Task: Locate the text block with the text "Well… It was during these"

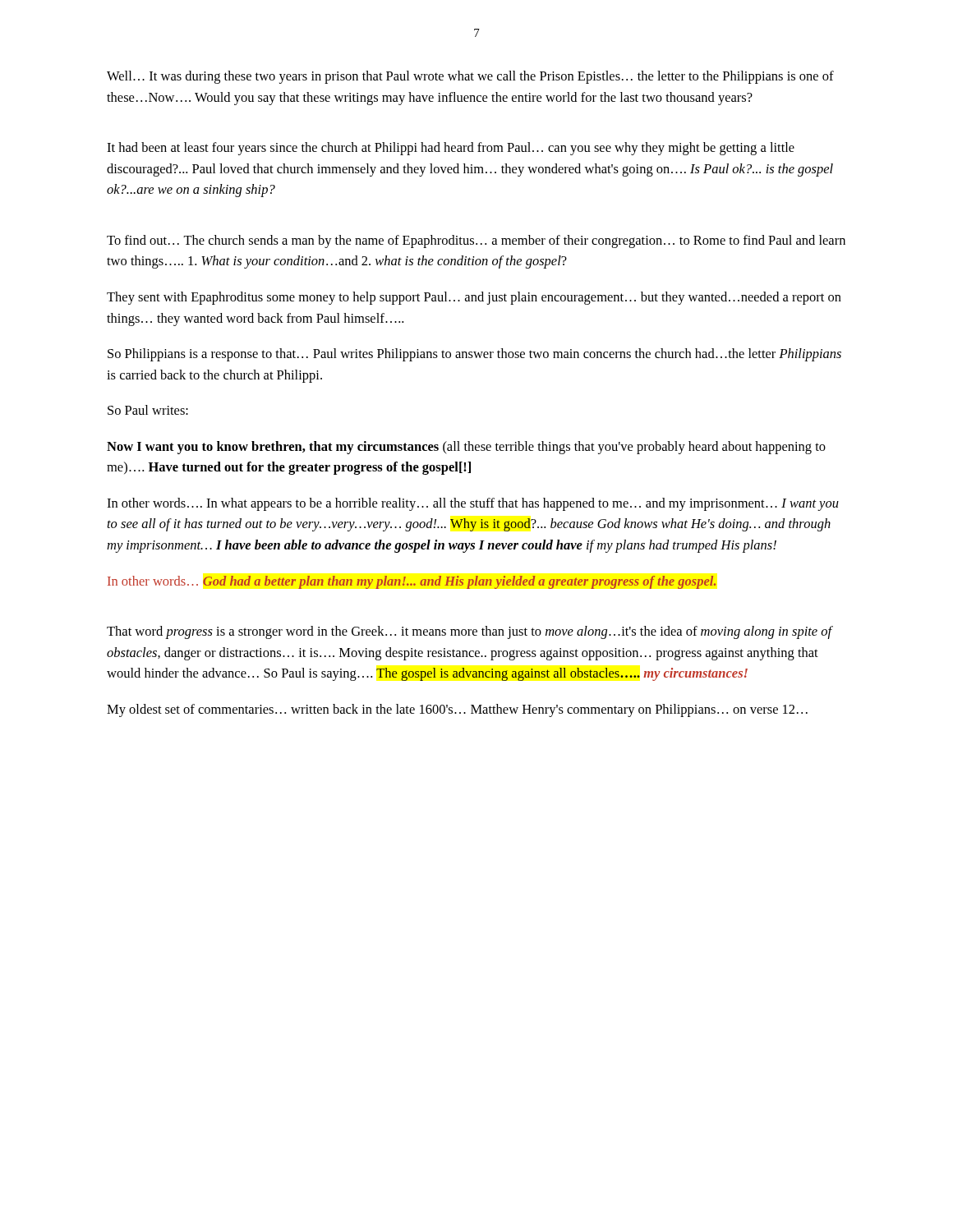Action: click(470, 86)
